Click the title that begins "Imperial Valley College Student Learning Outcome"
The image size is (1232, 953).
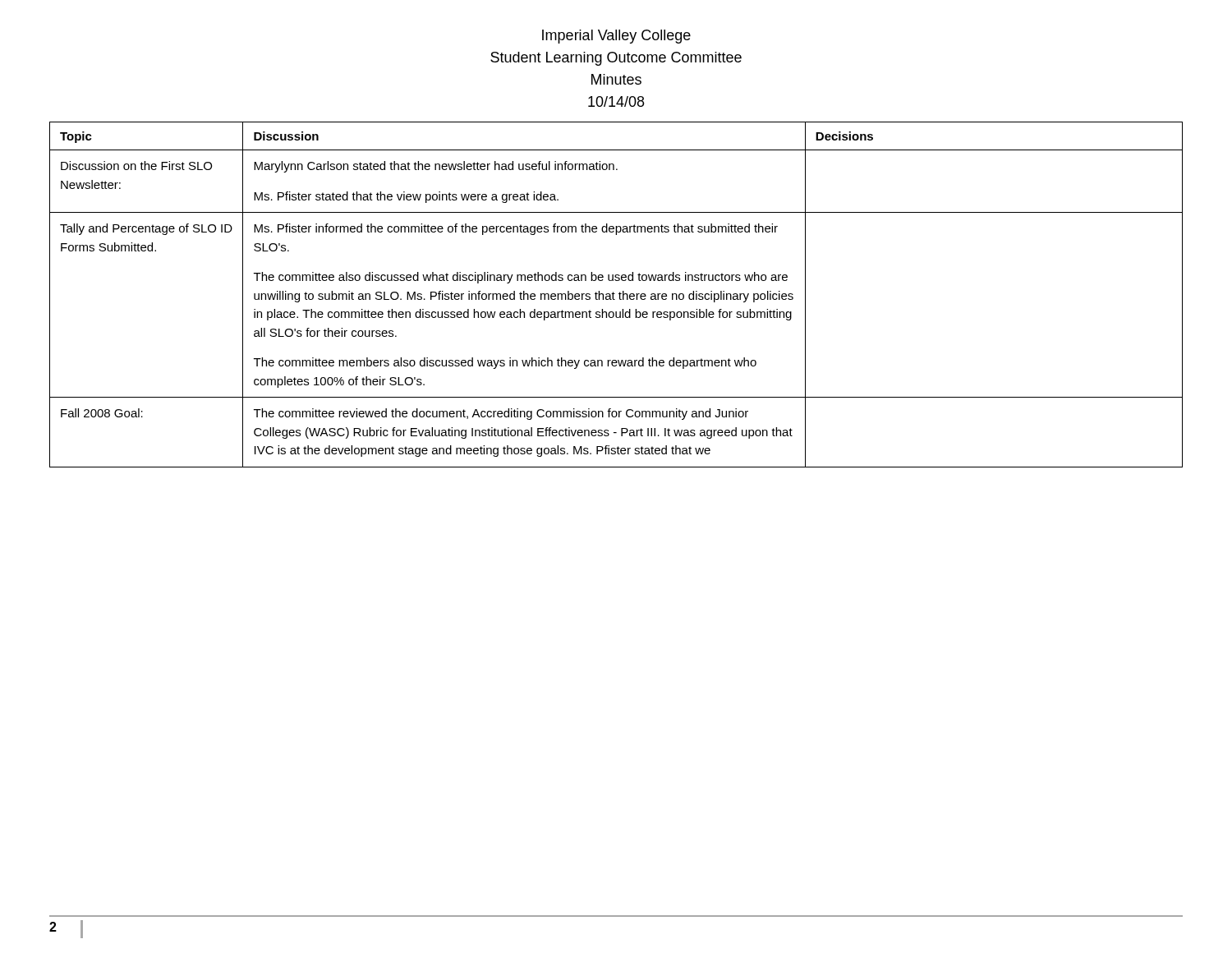tap(616, 69)
